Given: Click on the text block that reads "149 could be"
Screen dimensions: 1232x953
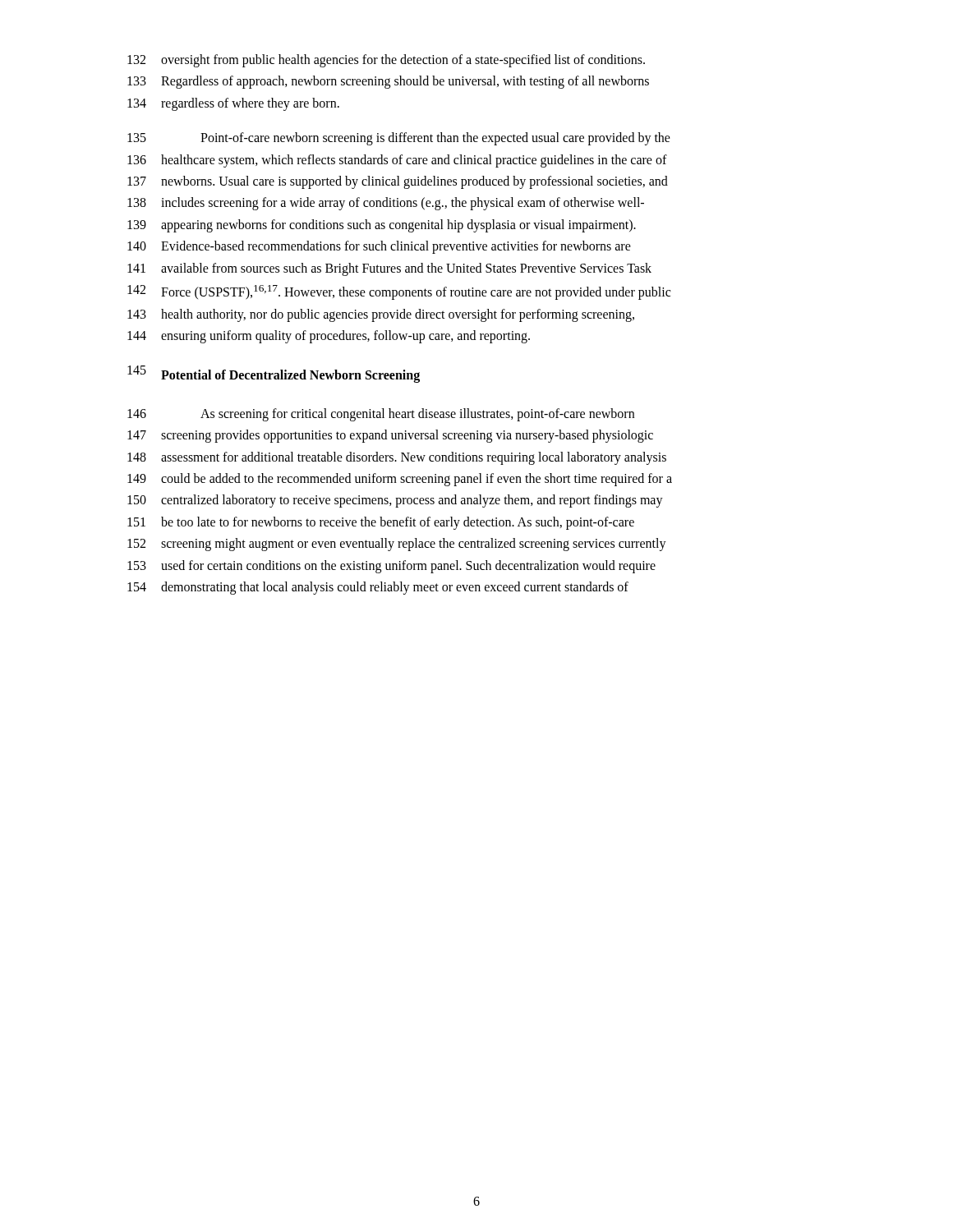Looking at the screenshot, I should [x=476, y=479].
